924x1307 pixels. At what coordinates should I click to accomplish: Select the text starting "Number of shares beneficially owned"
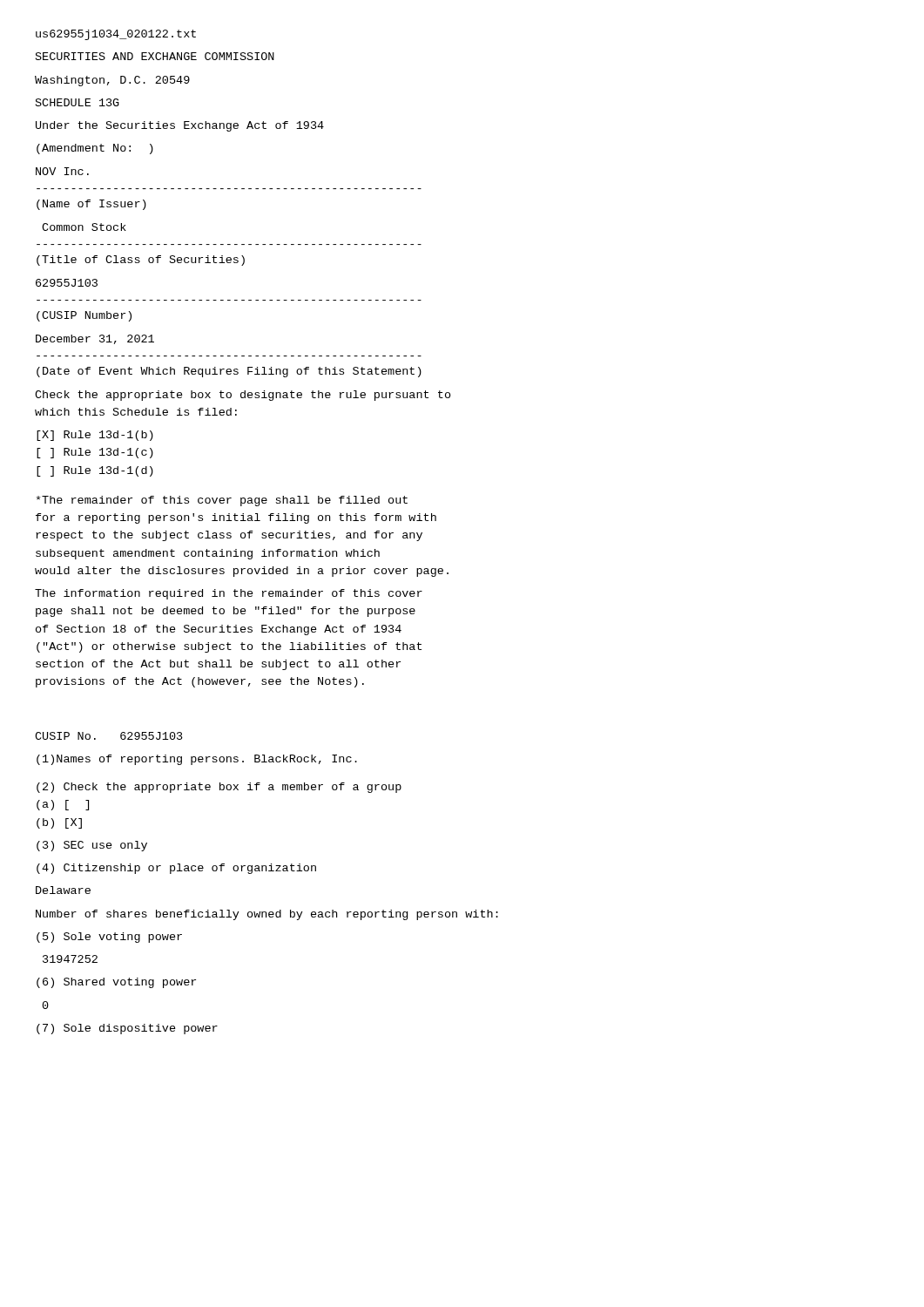coord(462,915)
